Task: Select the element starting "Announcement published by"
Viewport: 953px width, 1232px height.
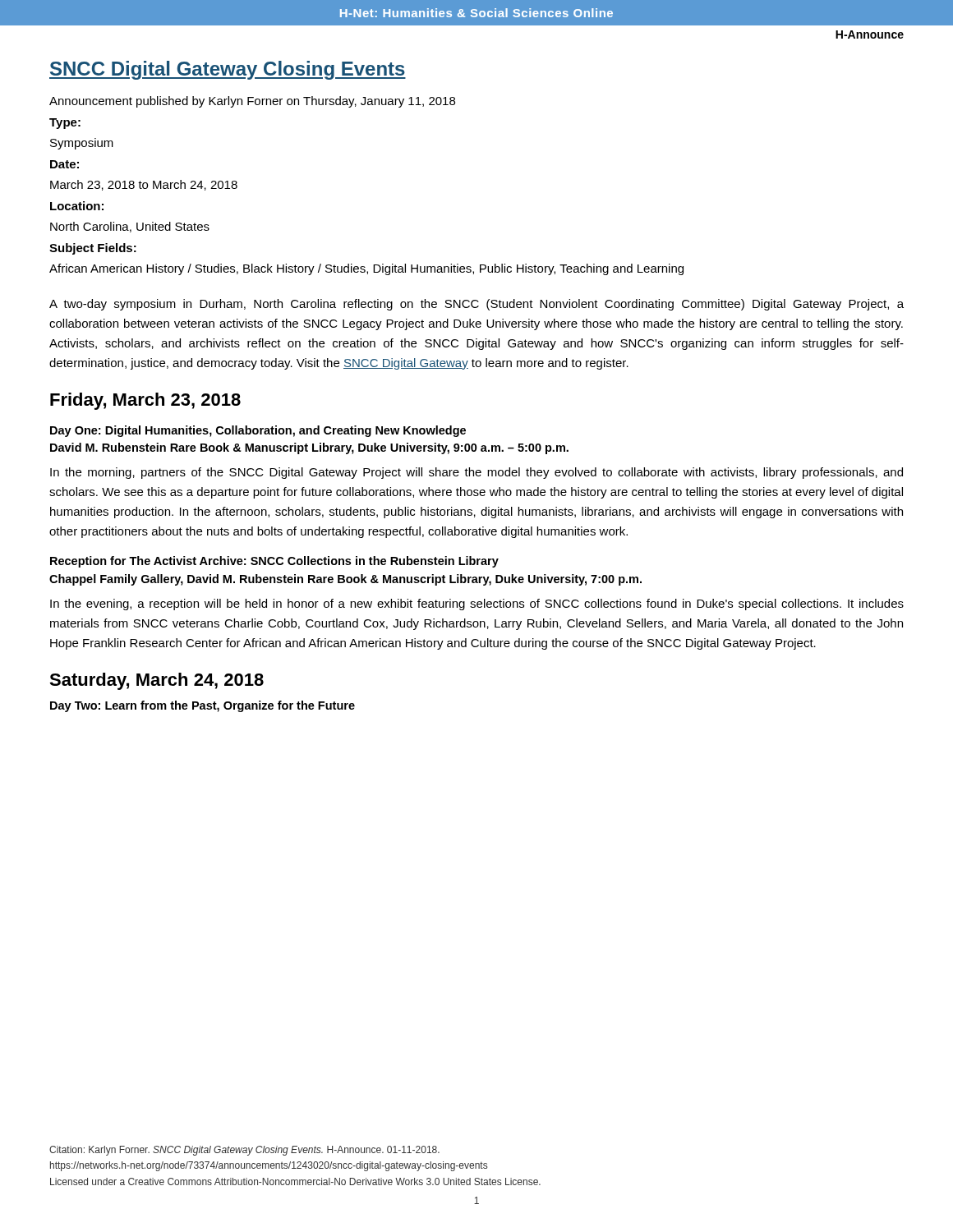Action: [x=252, y=102]
